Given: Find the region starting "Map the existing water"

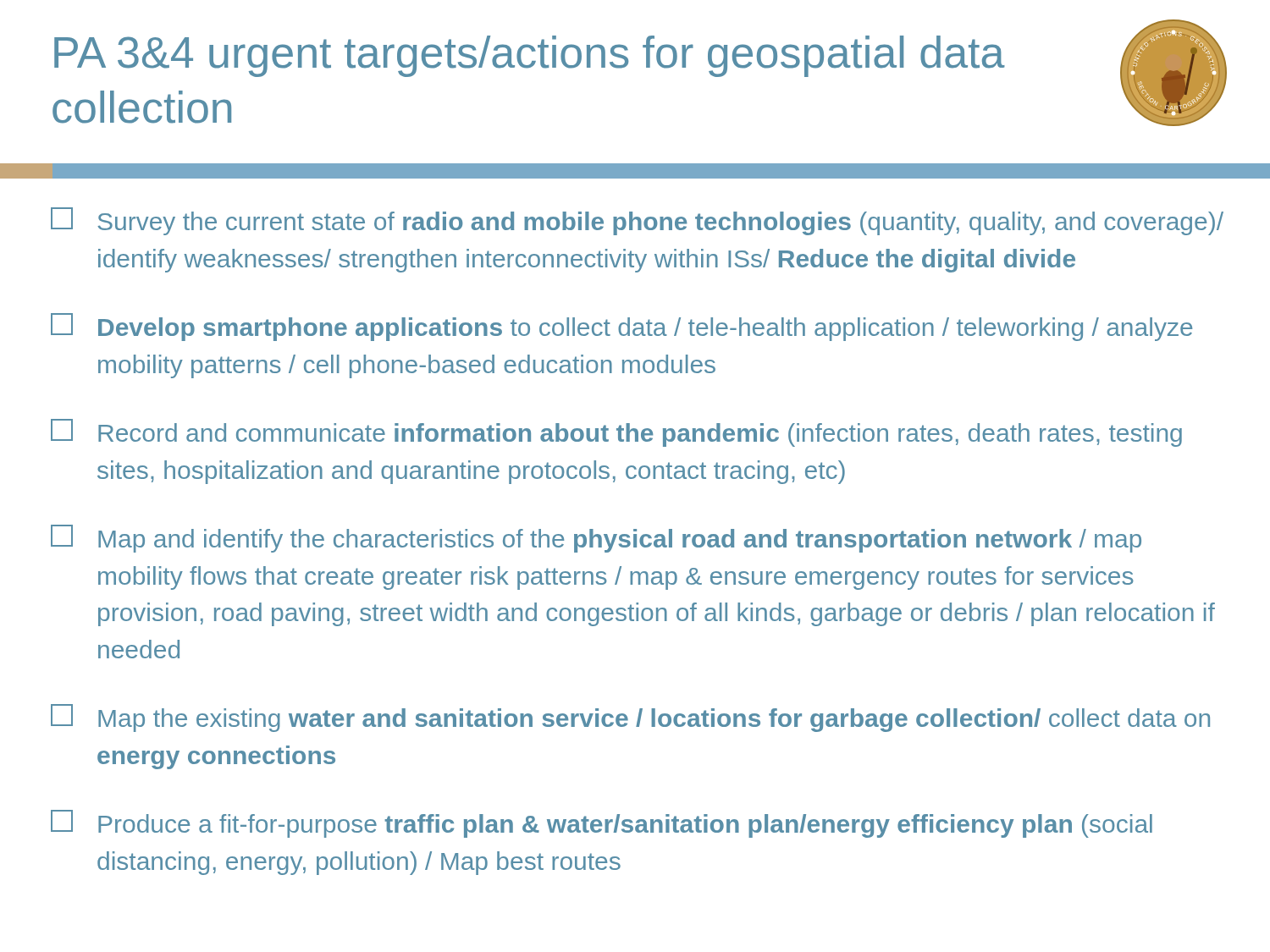Looking at the screenshot, I should tap(639, 737).
